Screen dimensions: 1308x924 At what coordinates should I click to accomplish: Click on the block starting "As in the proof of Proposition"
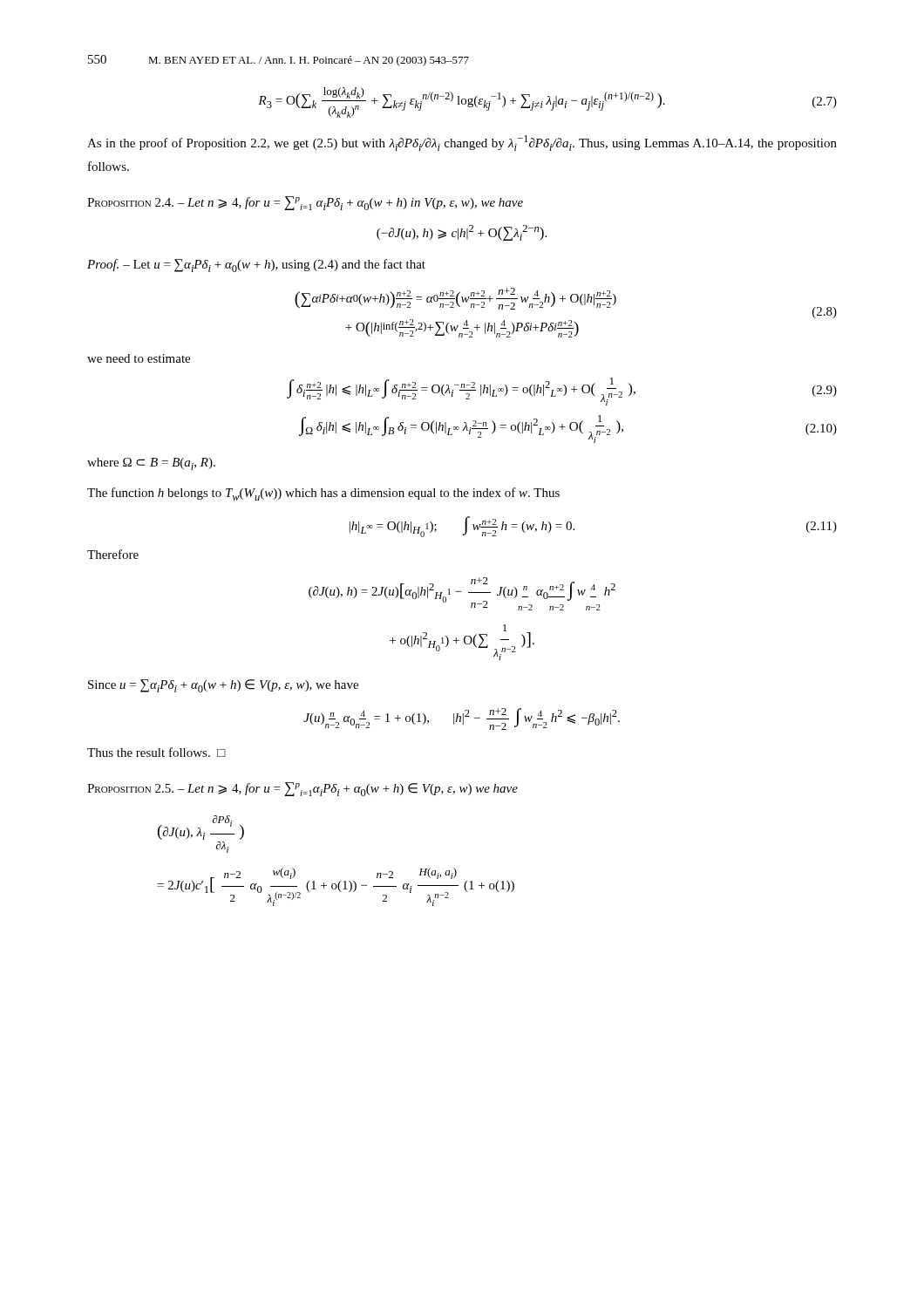click(x=462, y=153)
